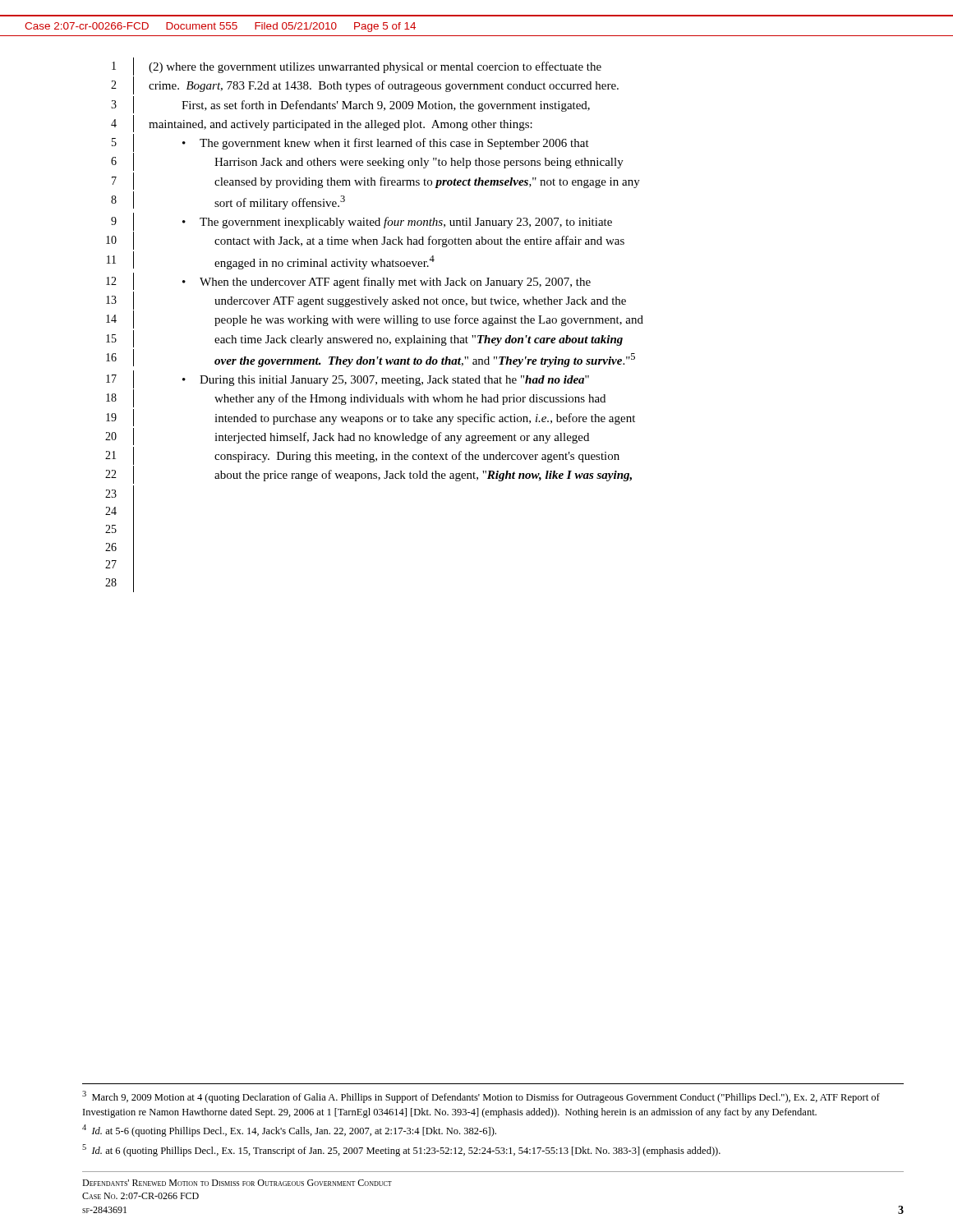The image size is (953, 1232).
Task: Select the list item containing "17 • During this initial January 25, 3007,"
Action: 493,380
